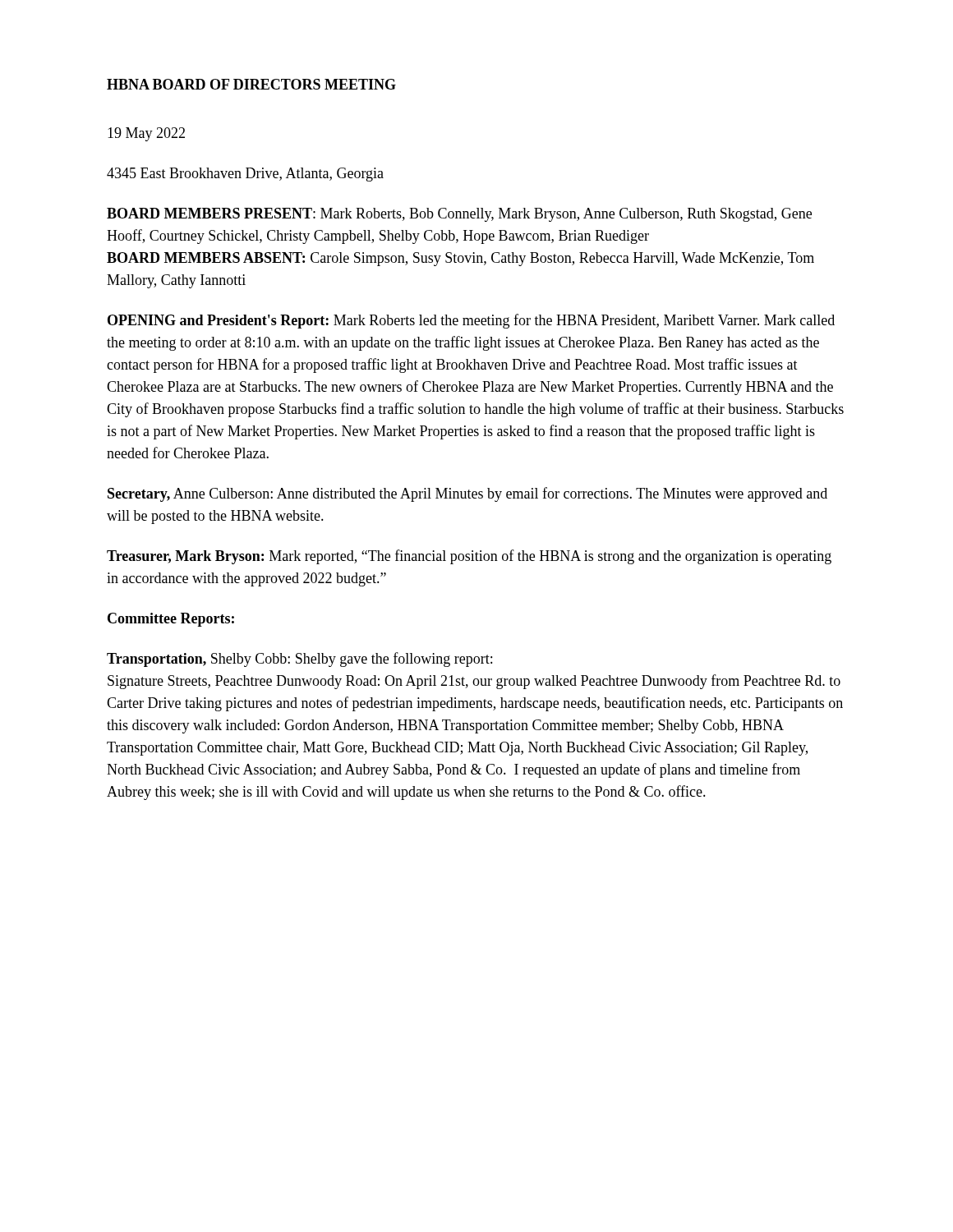Image resolution: width=953 pixels, height=1232 pixels.
Task: Navigate to the text block starting "4345 East Brookhaven Drive, Atlanta, Georgia"
Action: coord(245,175)
